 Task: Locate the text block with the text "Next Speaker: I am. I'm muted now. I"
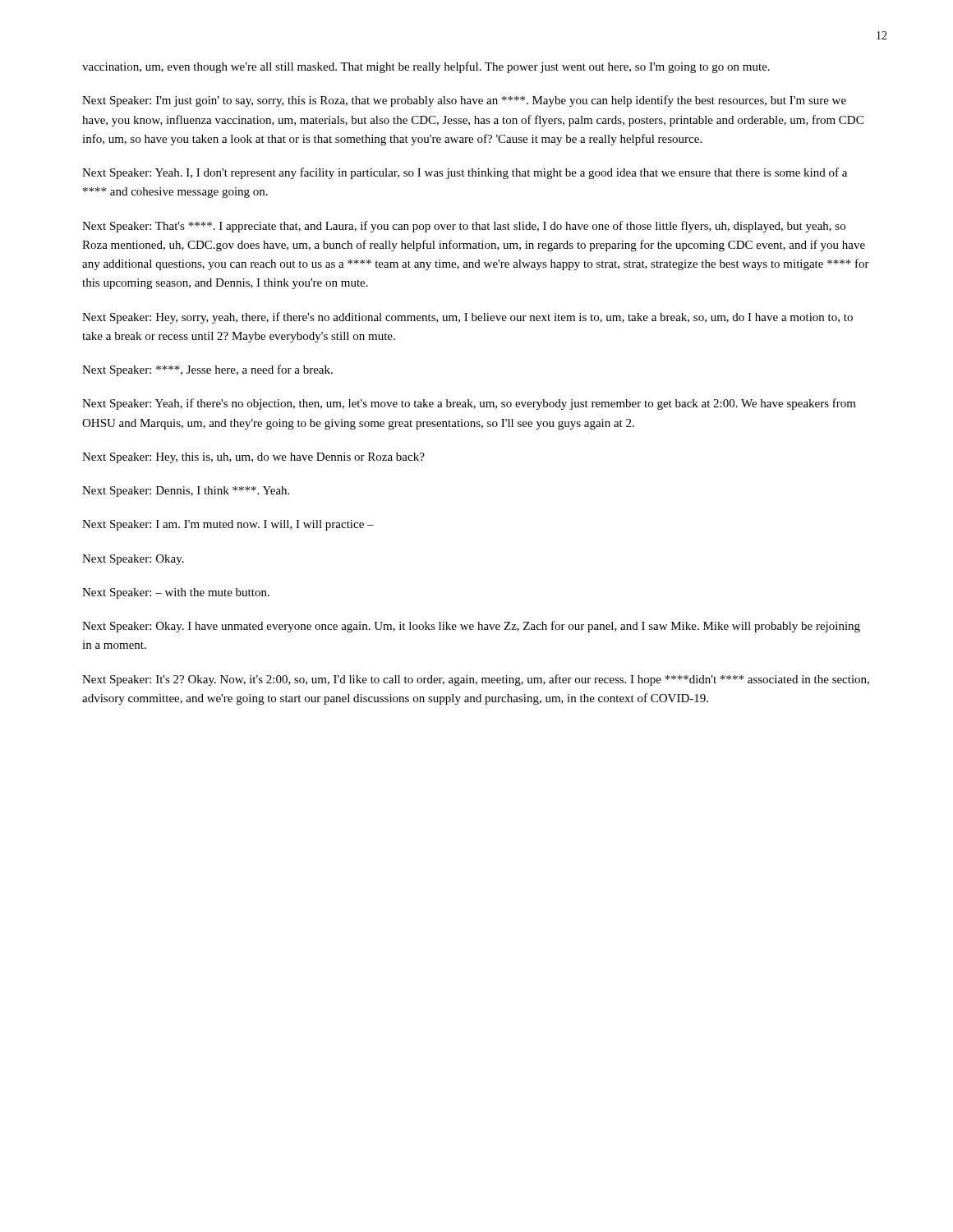(x=228, y=524)
